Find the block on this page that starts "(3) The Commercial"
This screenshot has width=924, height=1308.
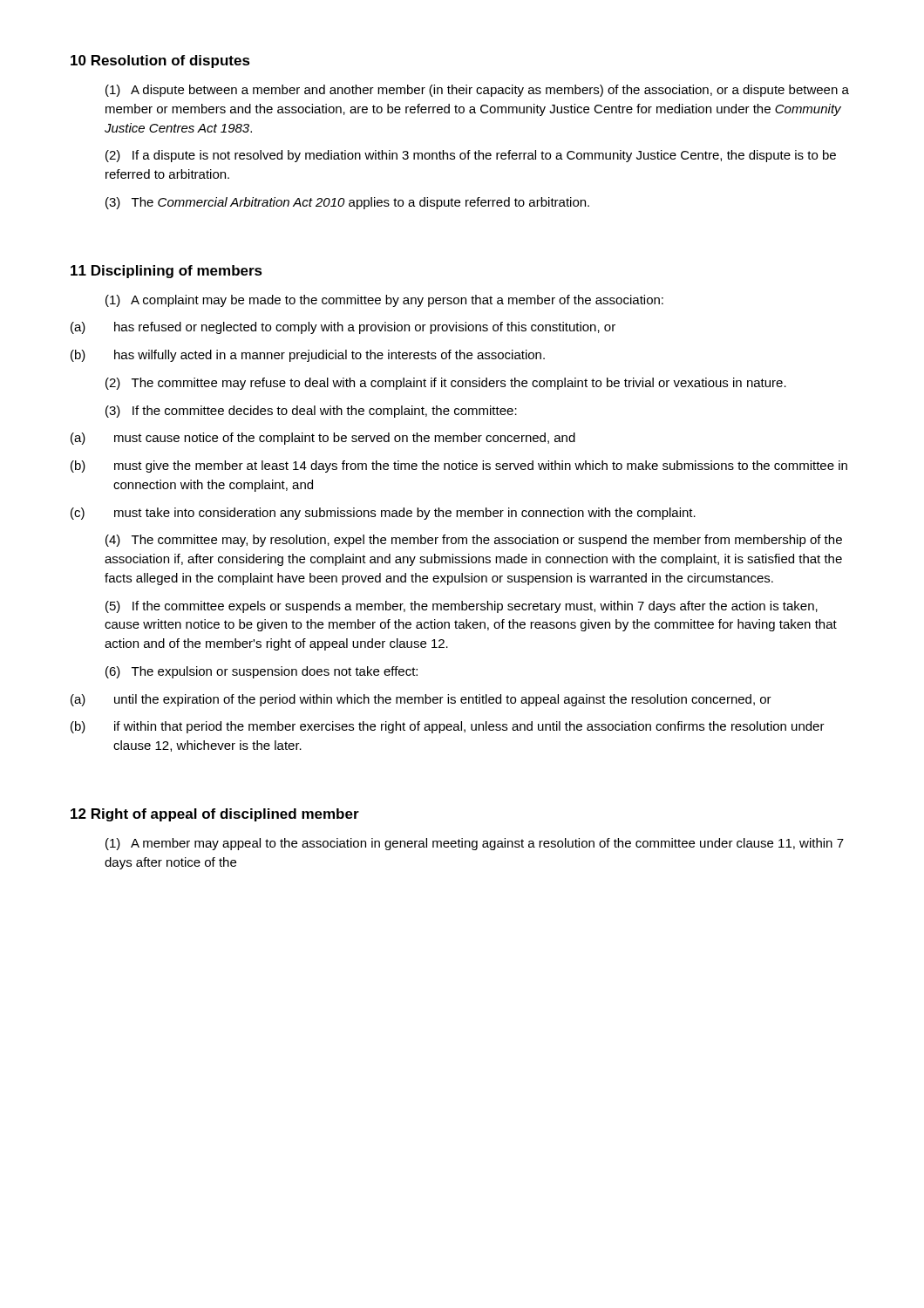click(347, 202)
